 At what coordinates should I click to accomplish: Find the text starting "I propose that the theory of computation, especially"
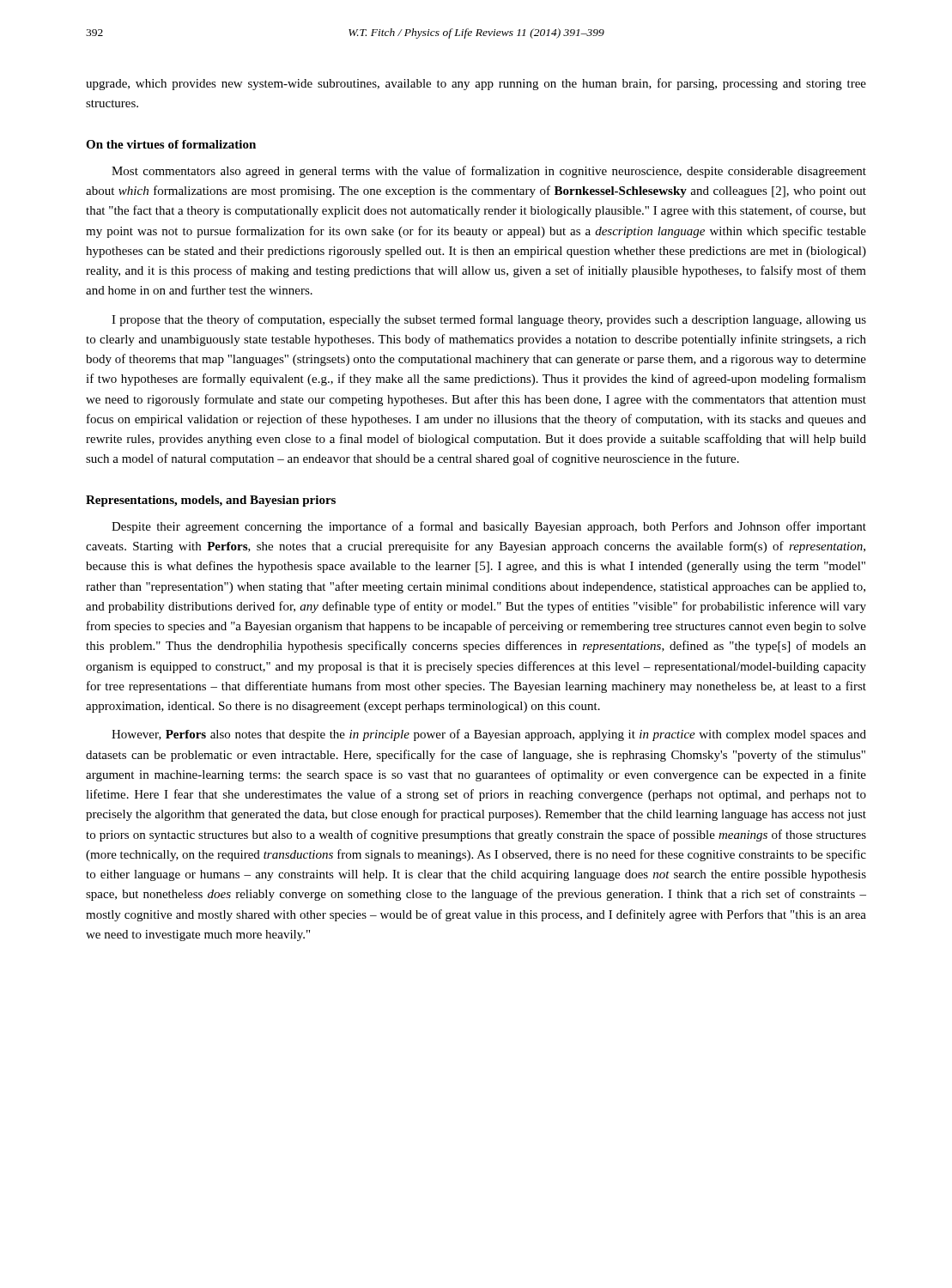pyautogui.click(x=476, y=389)
